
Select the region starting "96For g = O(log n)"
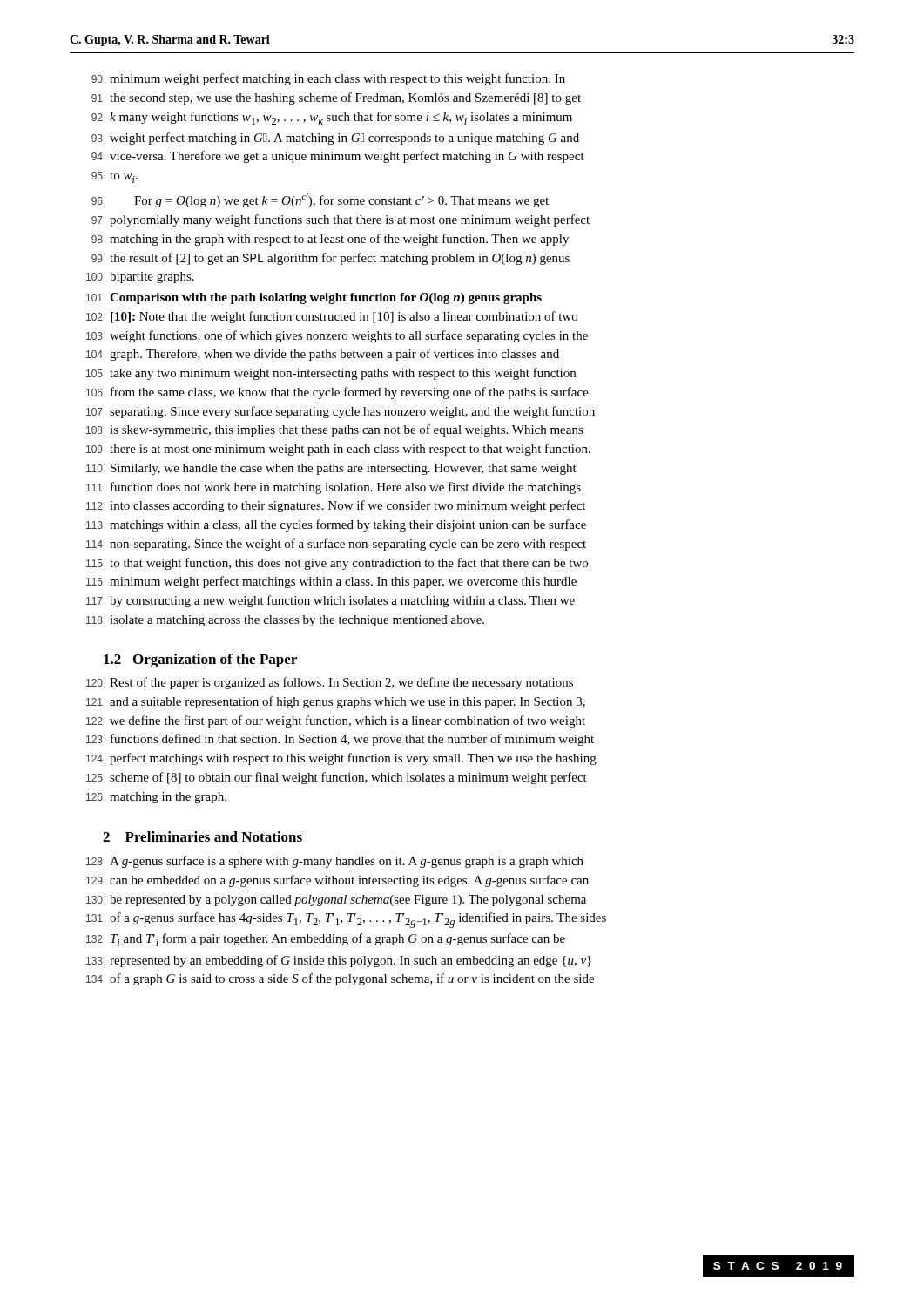(462, 238)
